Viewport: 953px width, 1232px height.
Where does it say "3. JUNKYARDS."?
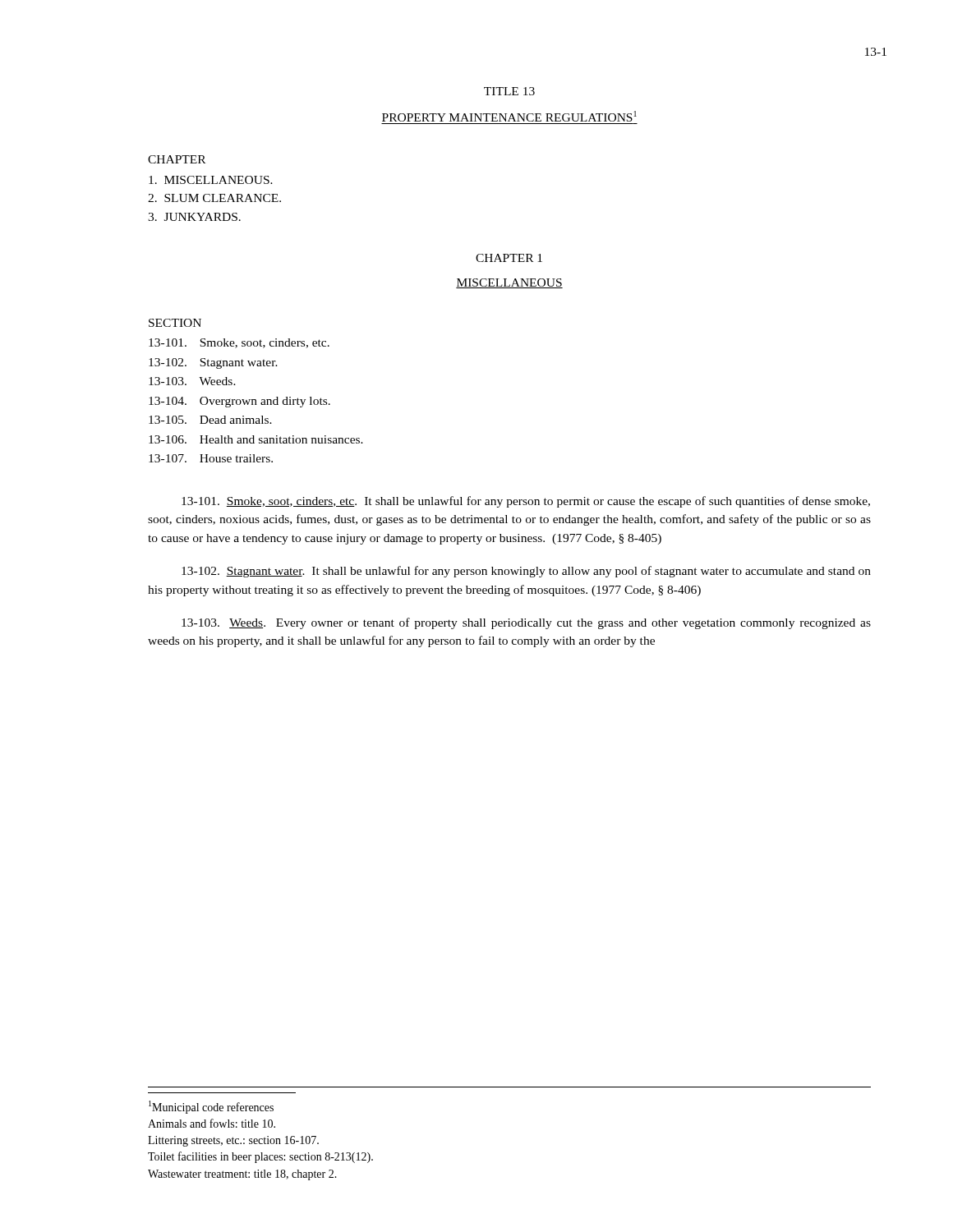[x=195, y=216]
